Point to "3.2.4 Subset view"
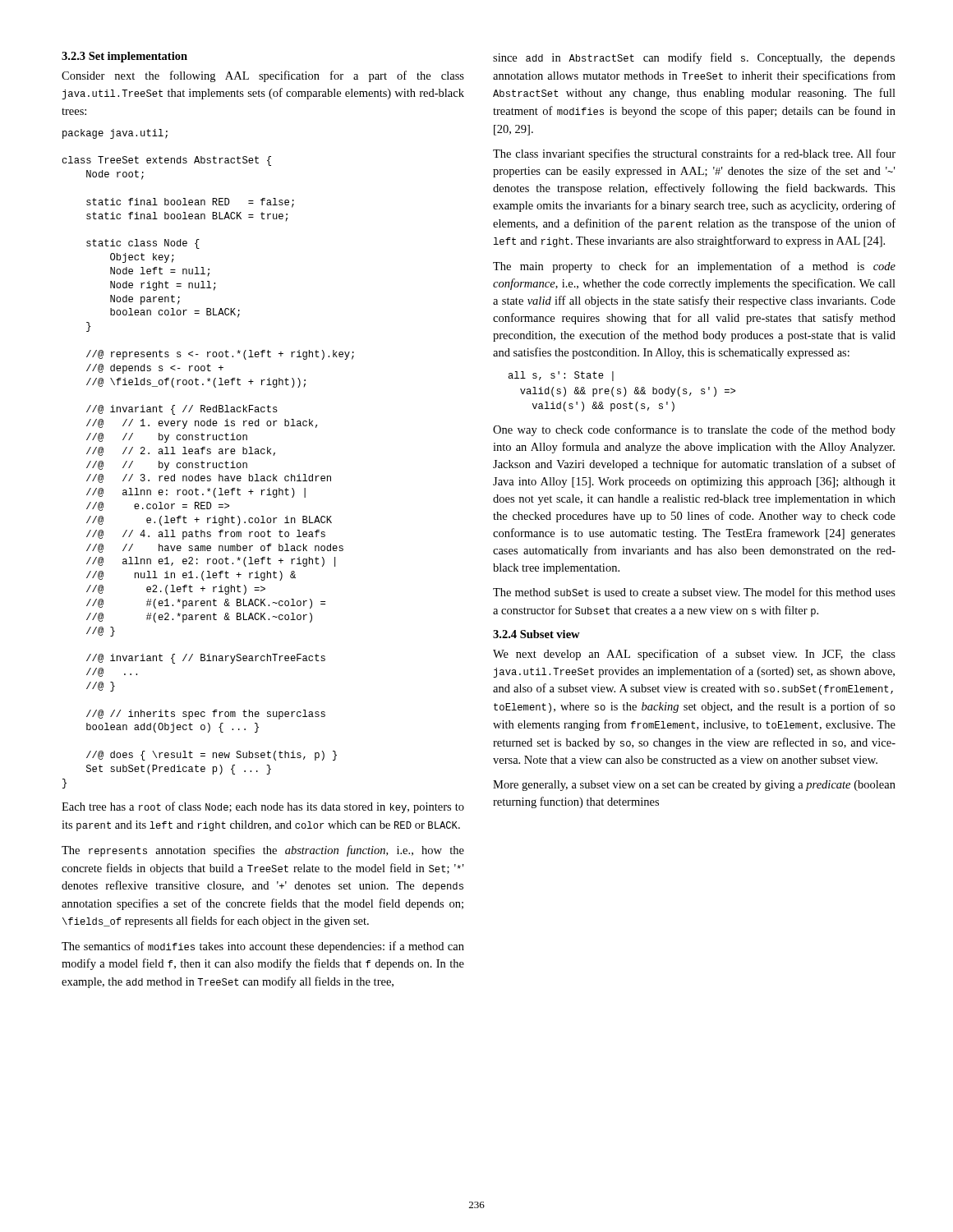 tap(536, 634)
